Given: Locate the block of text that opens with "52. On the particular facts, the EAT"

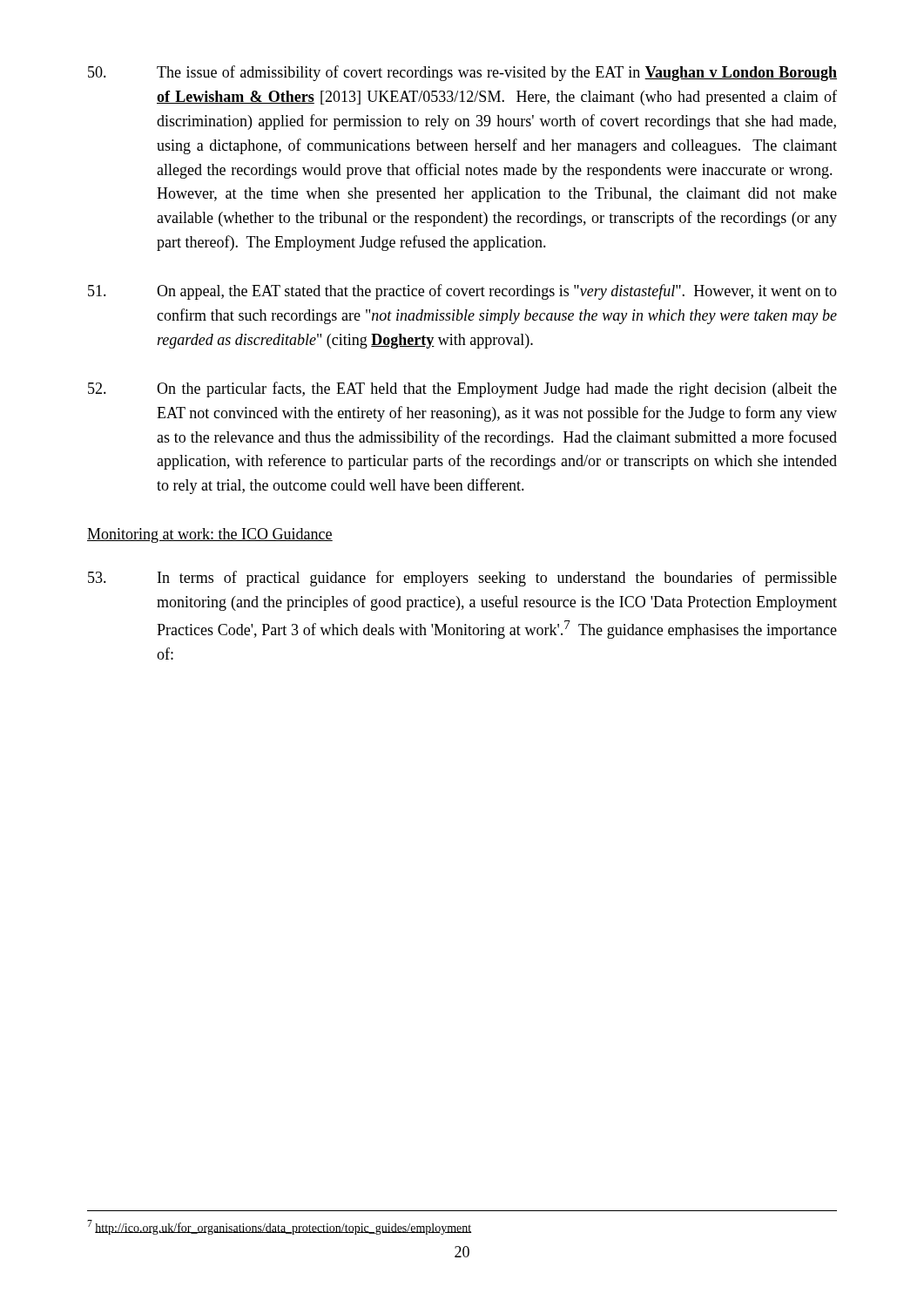Looking at the screenshot, I should point(462,438).
